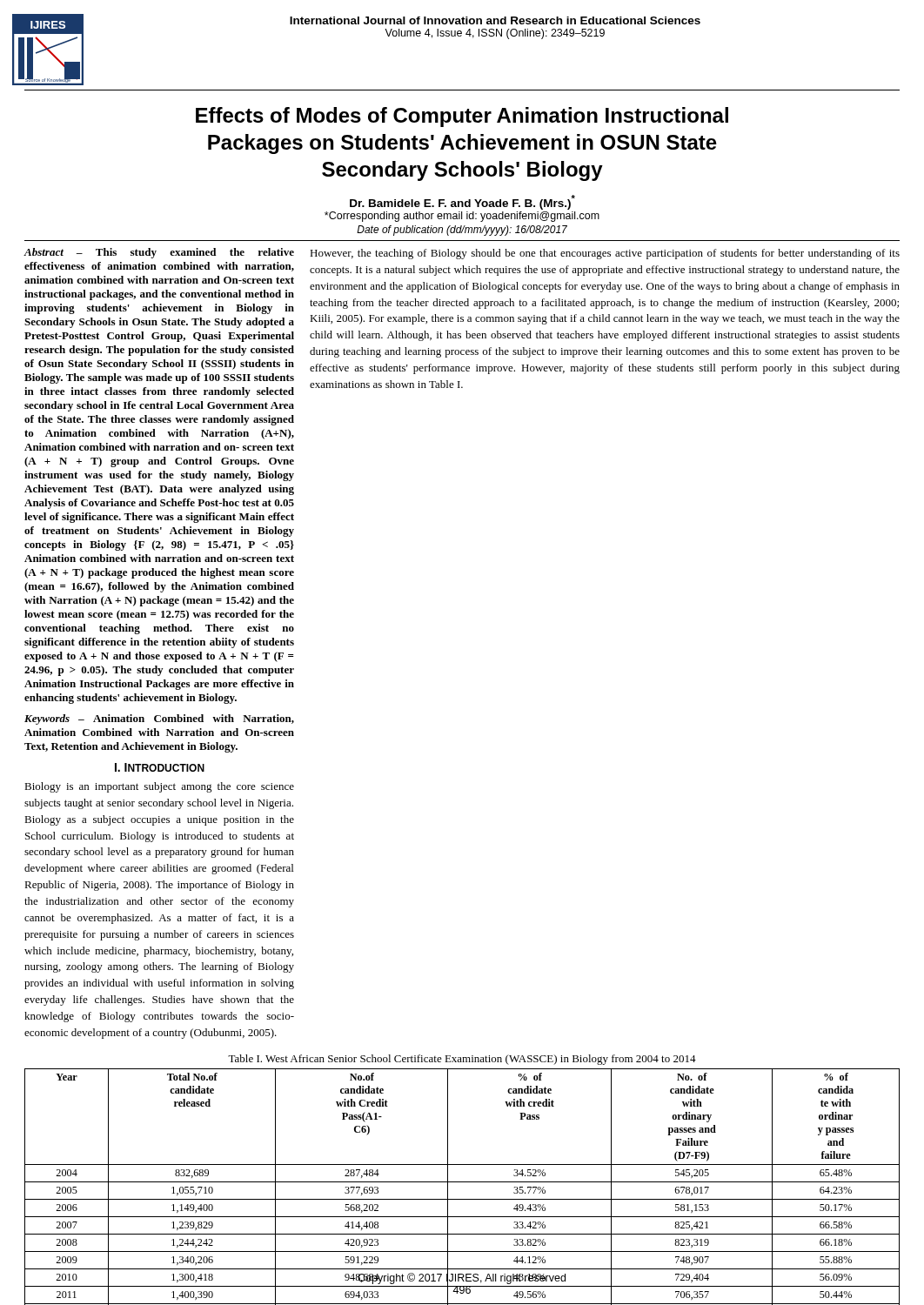Image resolution: width=924 pixels, height=1305 pixels.
Task: Locate the text "I. INTRODUCTION"
Action: [159, 767]
